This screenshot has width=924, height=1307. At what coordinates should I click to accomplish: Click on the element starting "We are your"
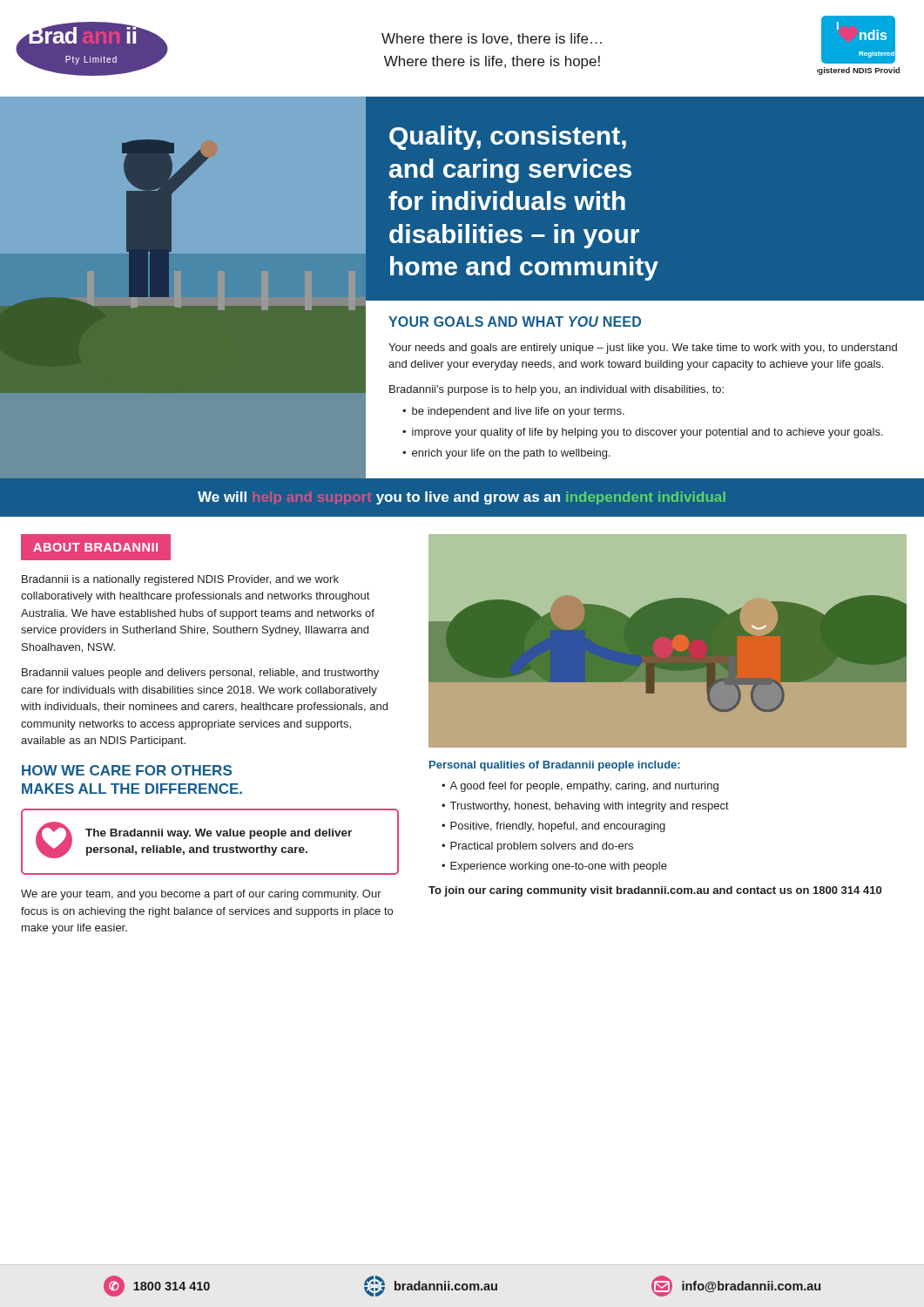[x=207, y=911]
